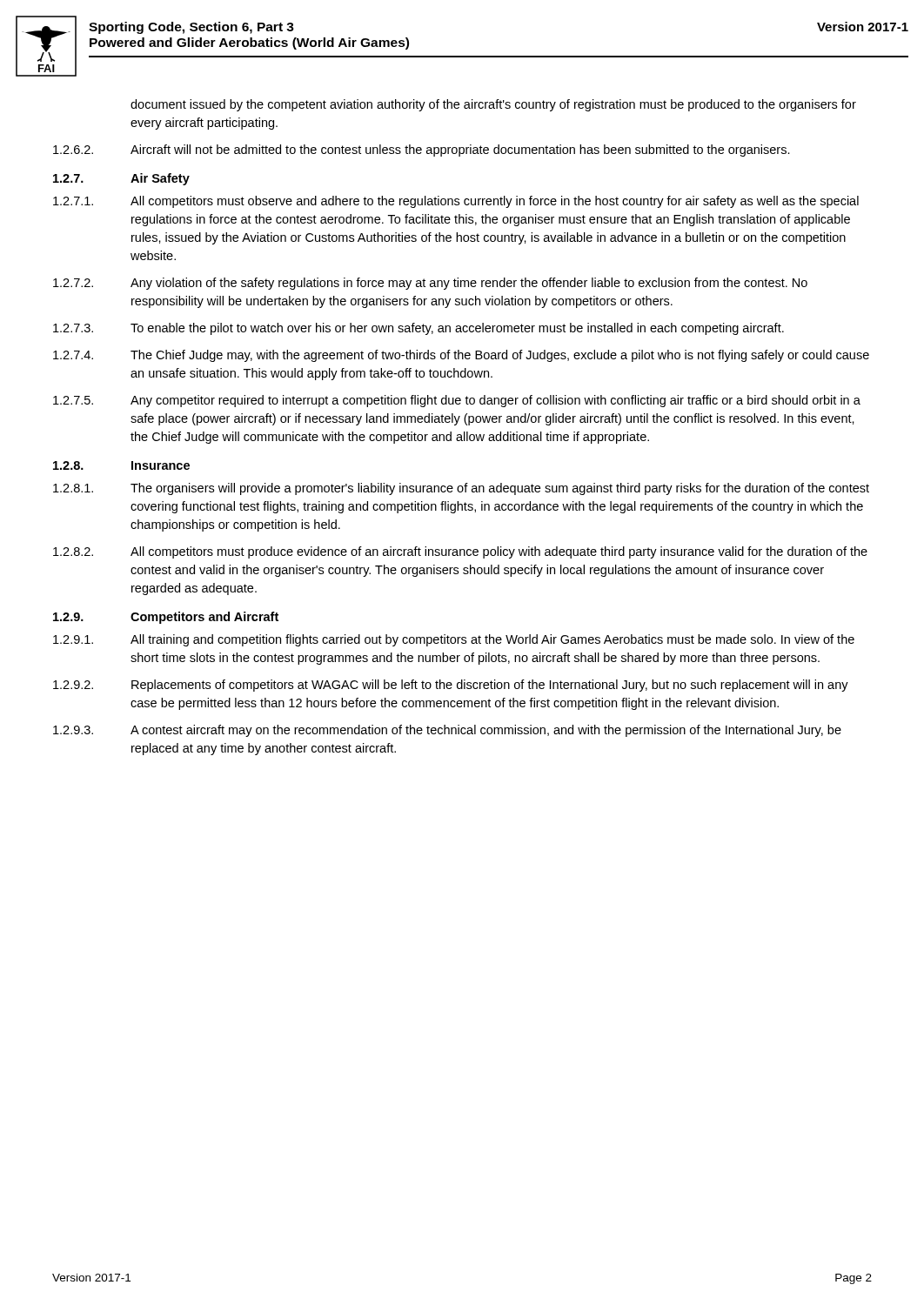Find the list item that says "2.7.2. Any violation of the safety regulations in"
Image resolution: width=924 pixels, height=1305 pixels.
[462, 292]
